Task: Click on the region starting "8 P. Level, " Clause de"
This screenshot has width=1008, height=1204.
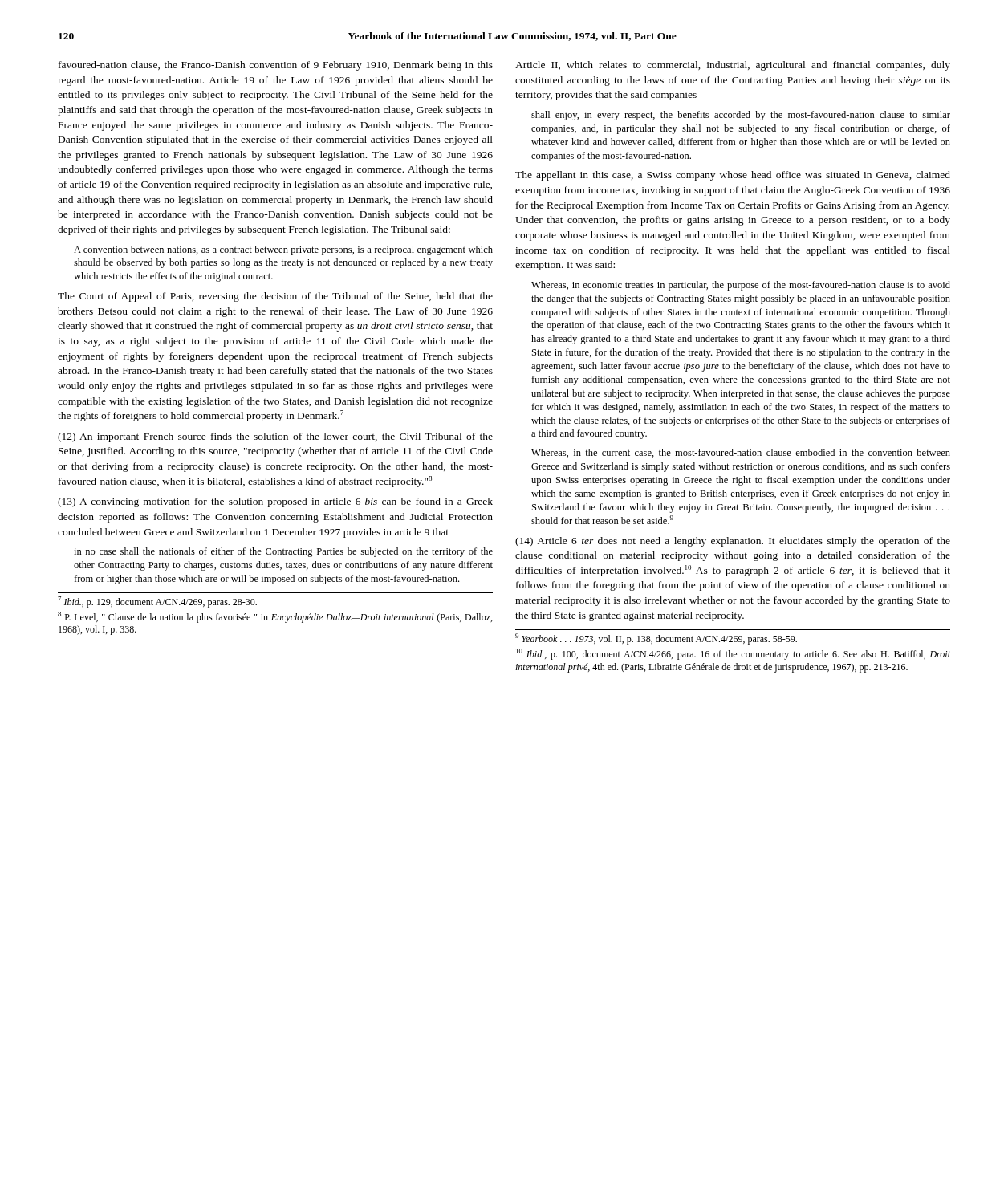Action: coord(275,624)
